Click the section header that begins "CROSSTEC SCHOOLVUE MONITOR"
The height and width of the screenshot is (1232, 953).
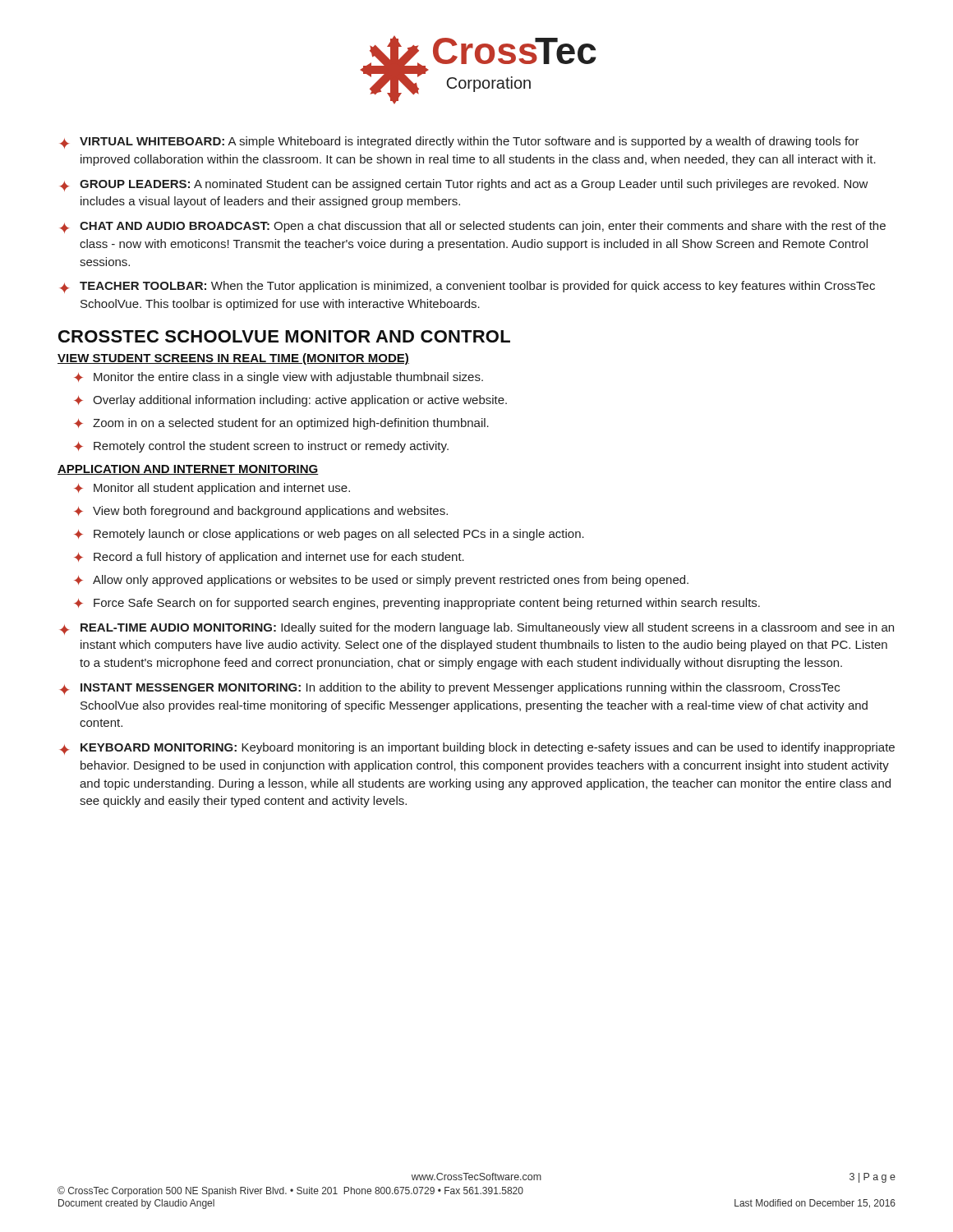pos(284,336)
